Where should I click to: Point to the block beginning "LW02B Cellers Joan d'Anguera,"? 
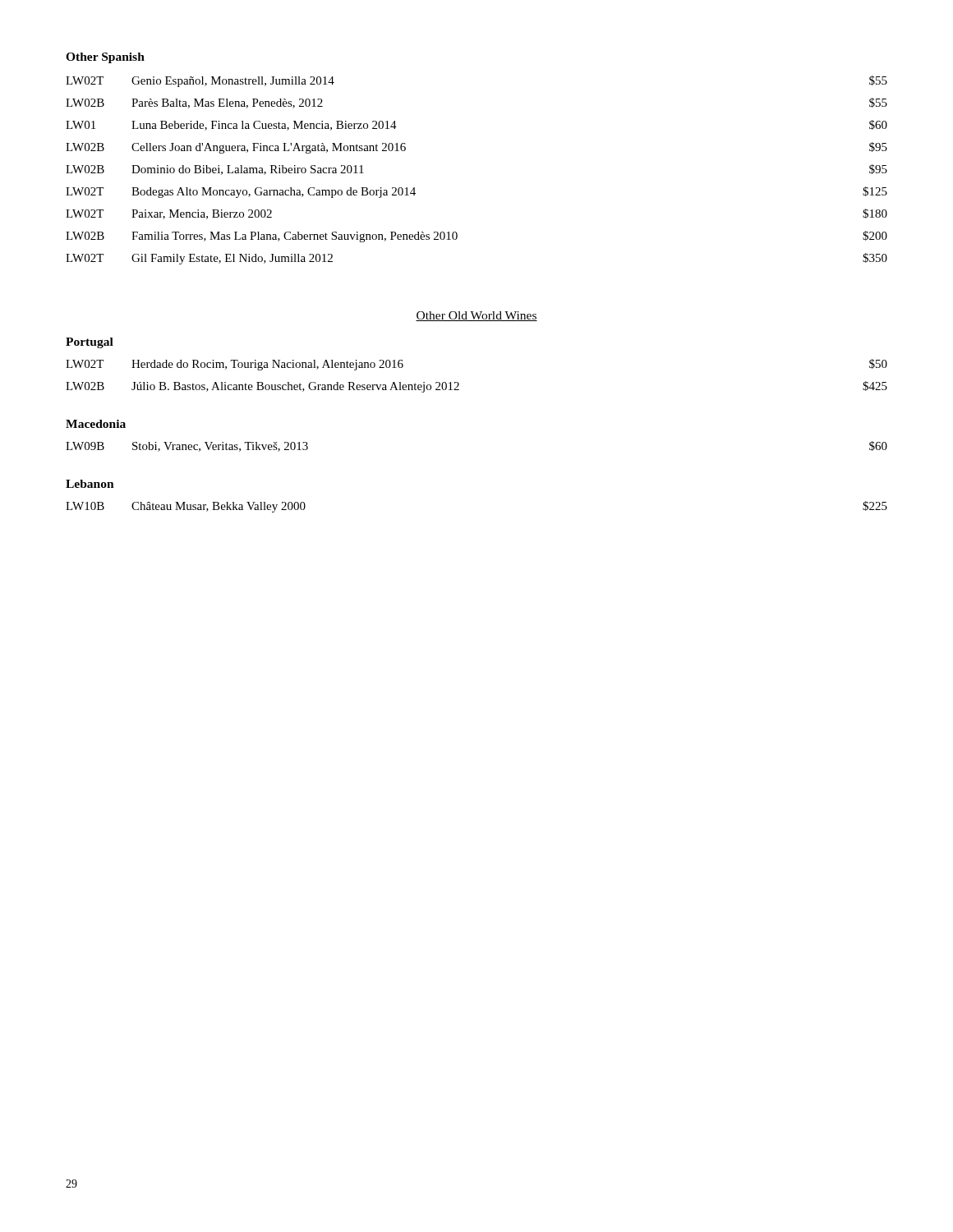pos(86,148)
